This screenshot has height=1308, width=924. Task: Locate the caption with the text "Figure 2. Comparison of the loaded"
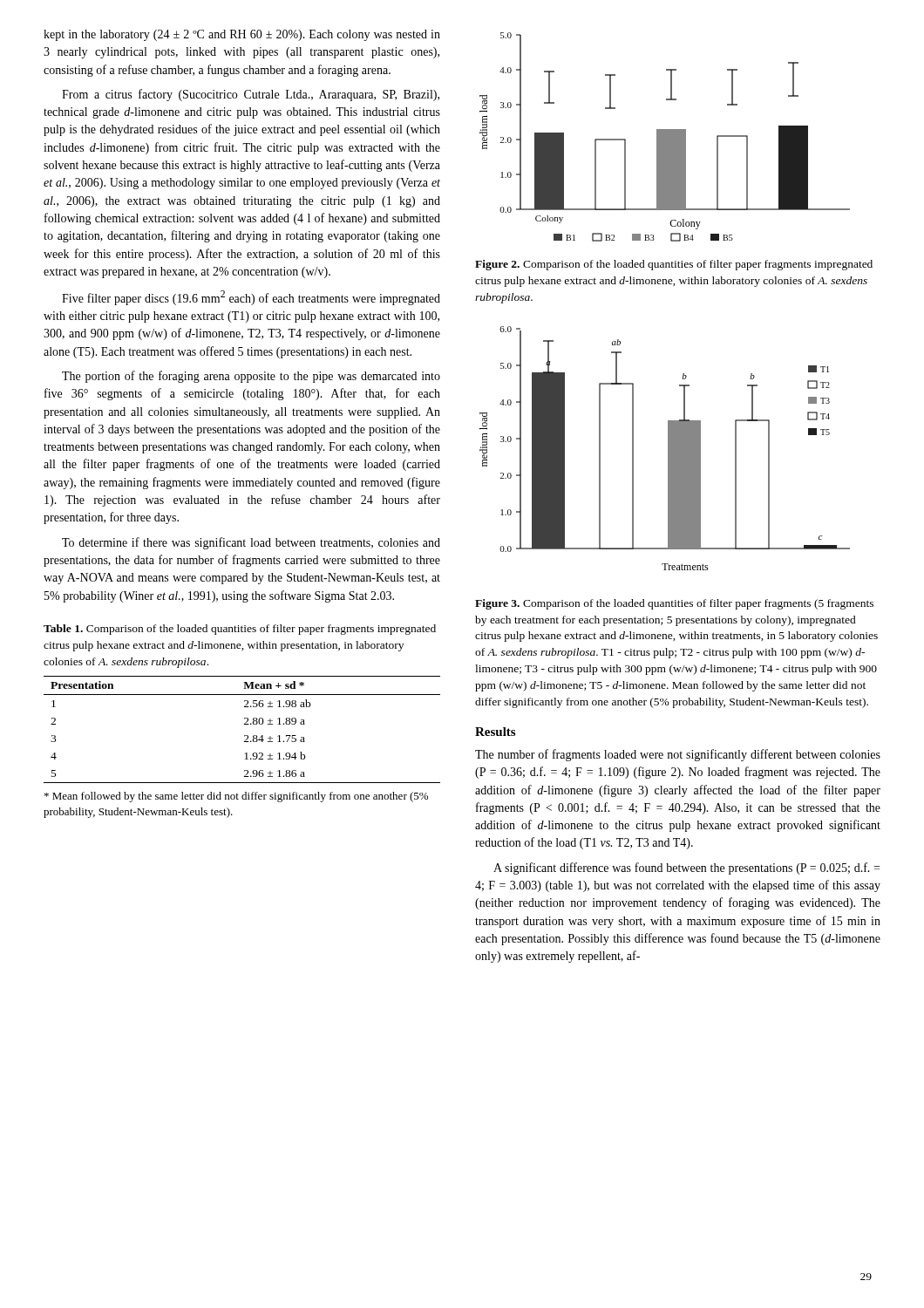[x=674, y=280]
